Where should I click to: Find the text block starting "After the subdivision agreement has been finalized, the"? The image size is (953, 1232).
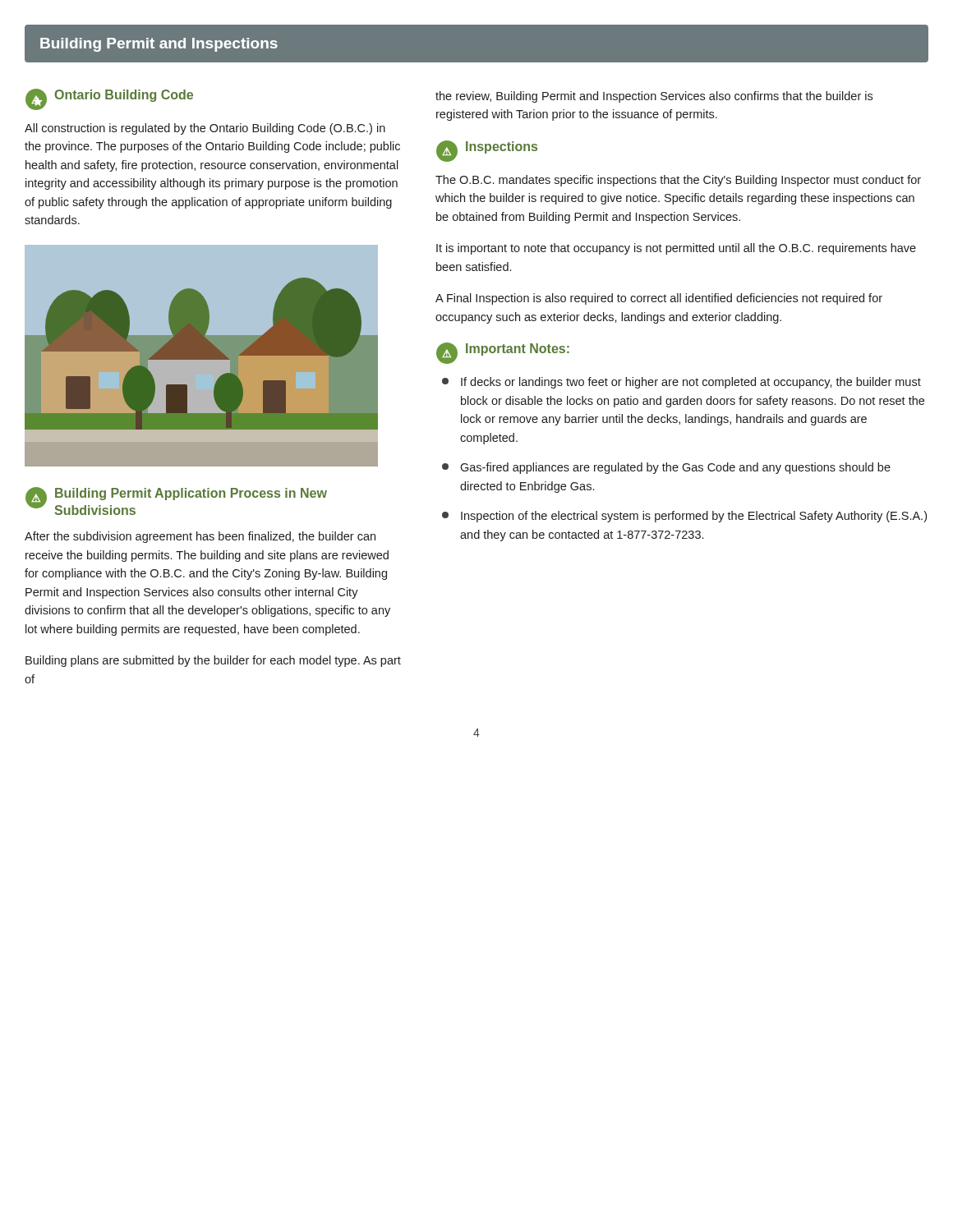(x=208, y=583)
